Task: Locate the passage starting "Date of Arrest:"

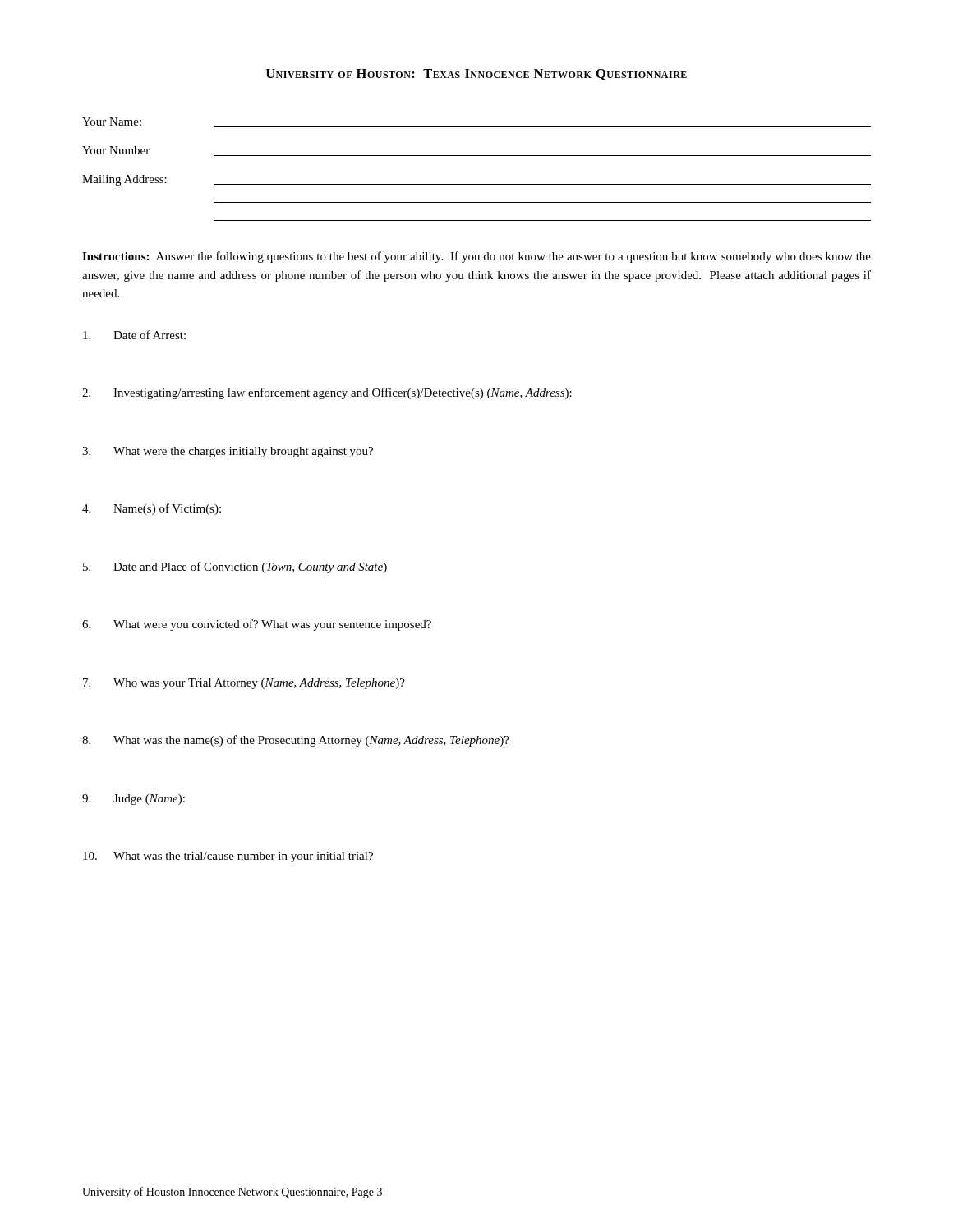Action: coord(134,335)
